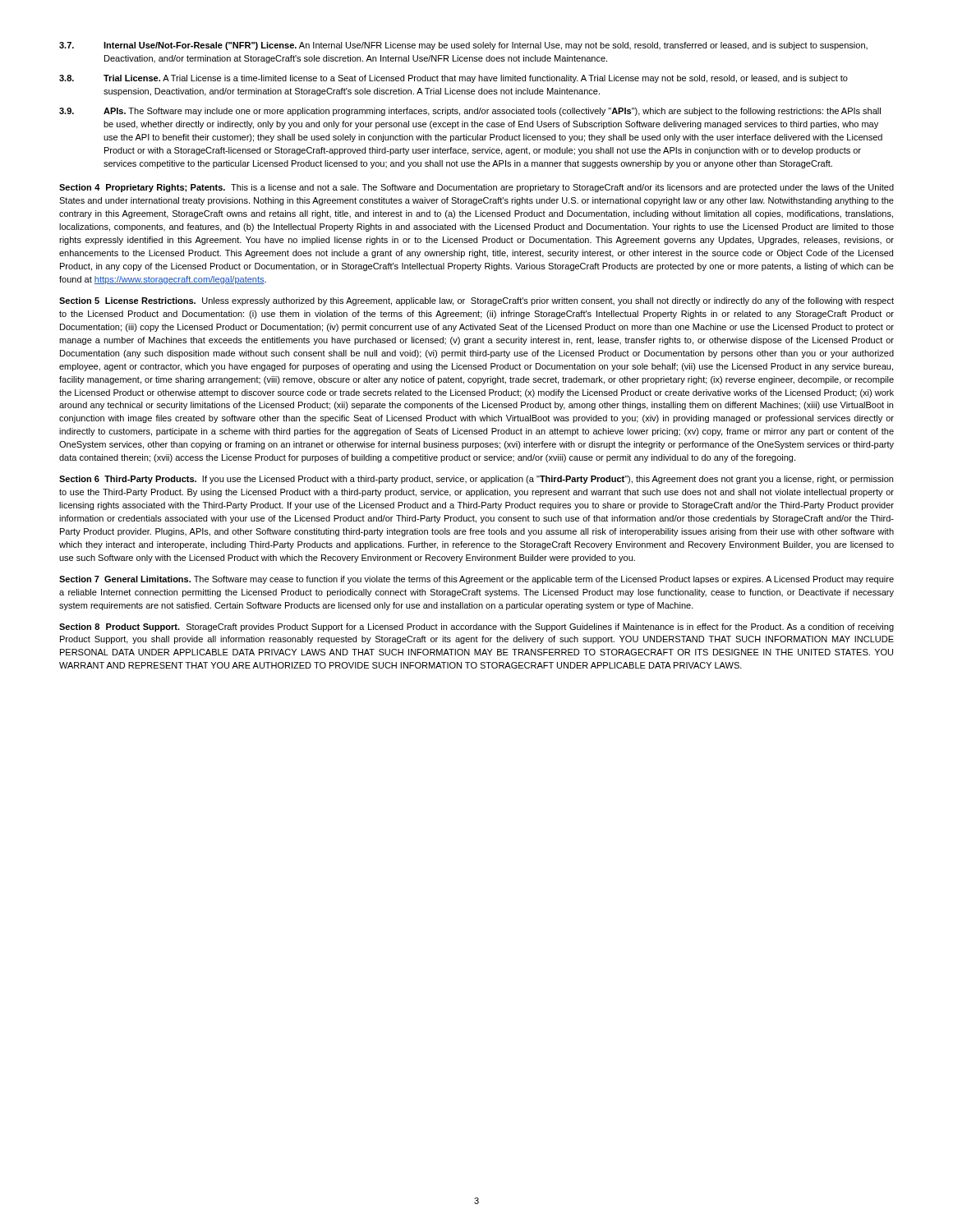Click on the passage starting "Section 8 Product Support."

tap(476, 646)
